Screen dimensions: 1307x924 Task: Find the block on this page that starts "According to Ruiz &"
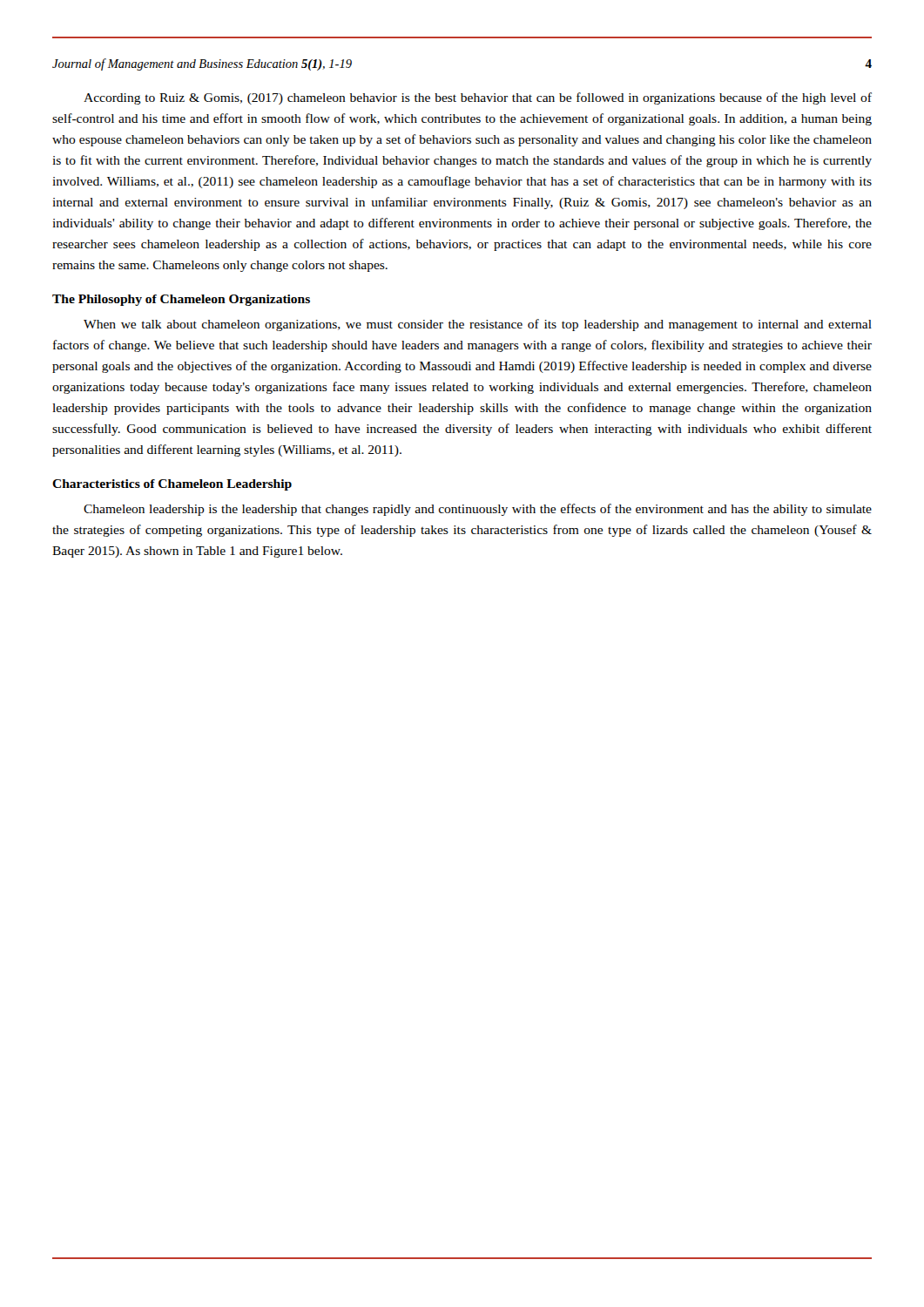tap(462, 181)
